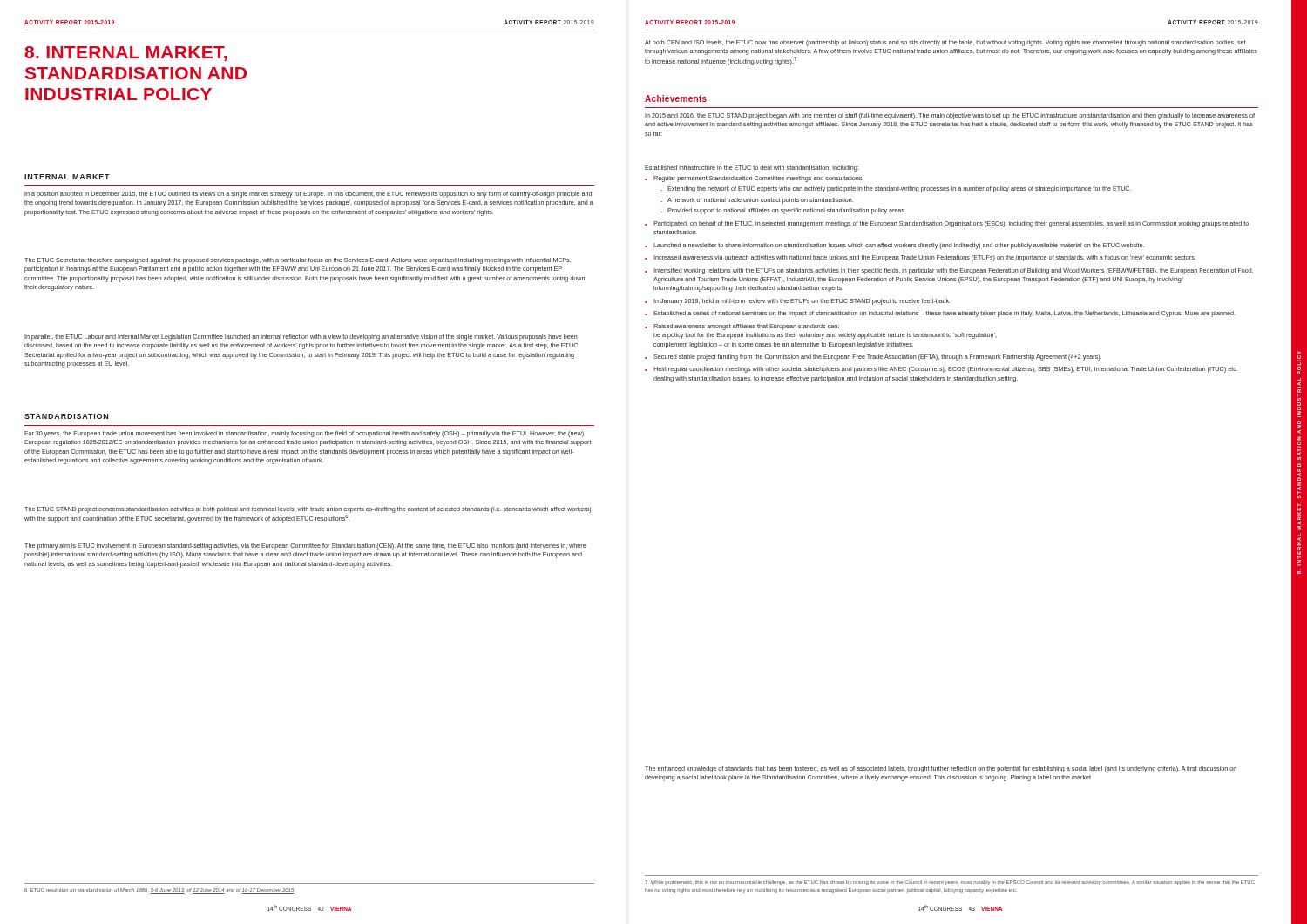Locate the text block that says "Established infrastructure in the ETUC to deal with"
Screen dimensions: 924x1307
pyautogui.click(x=752, y=169)
